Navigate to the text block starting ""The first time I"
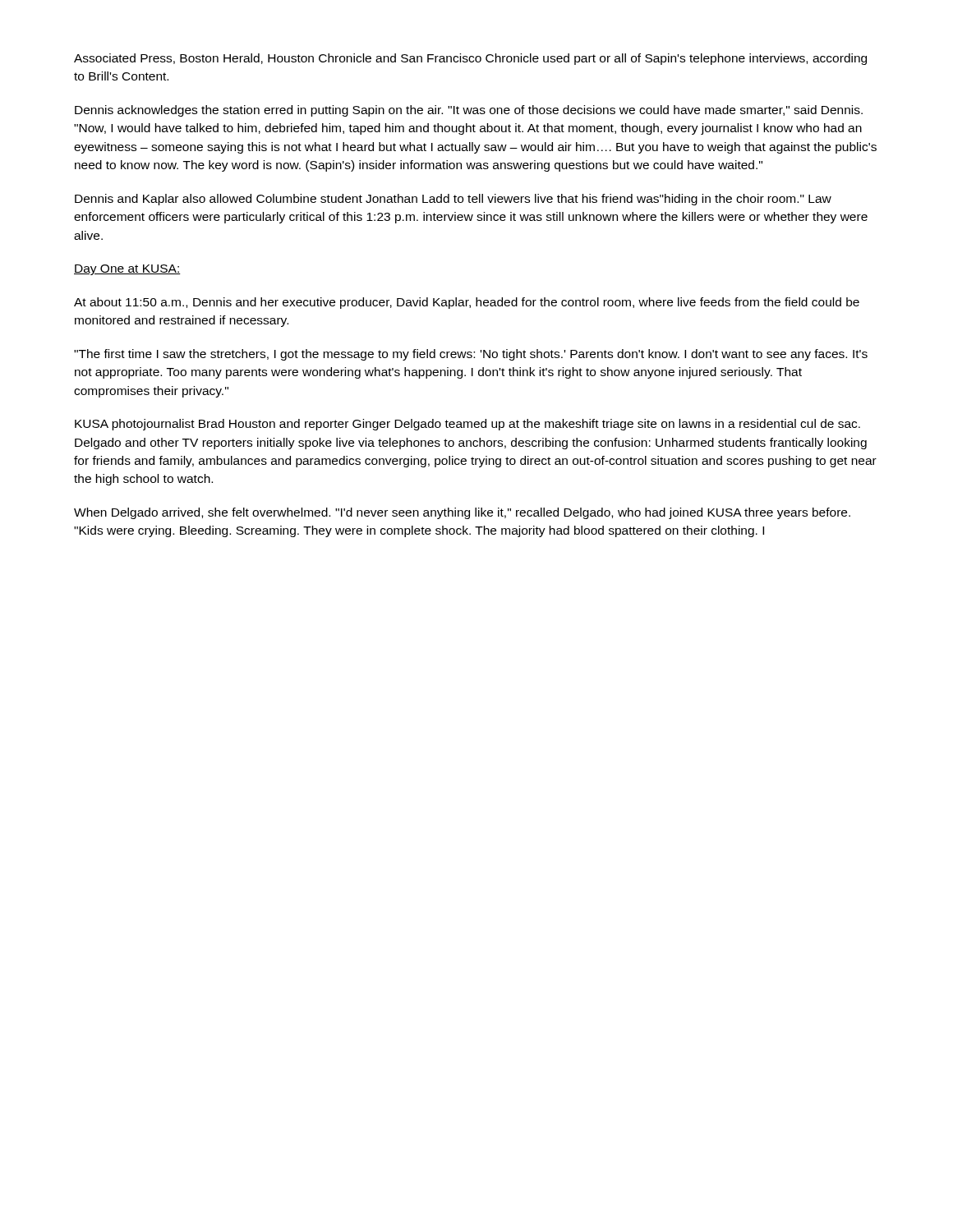The height and width of the screenshot is (1232, 953). (471, 372)
